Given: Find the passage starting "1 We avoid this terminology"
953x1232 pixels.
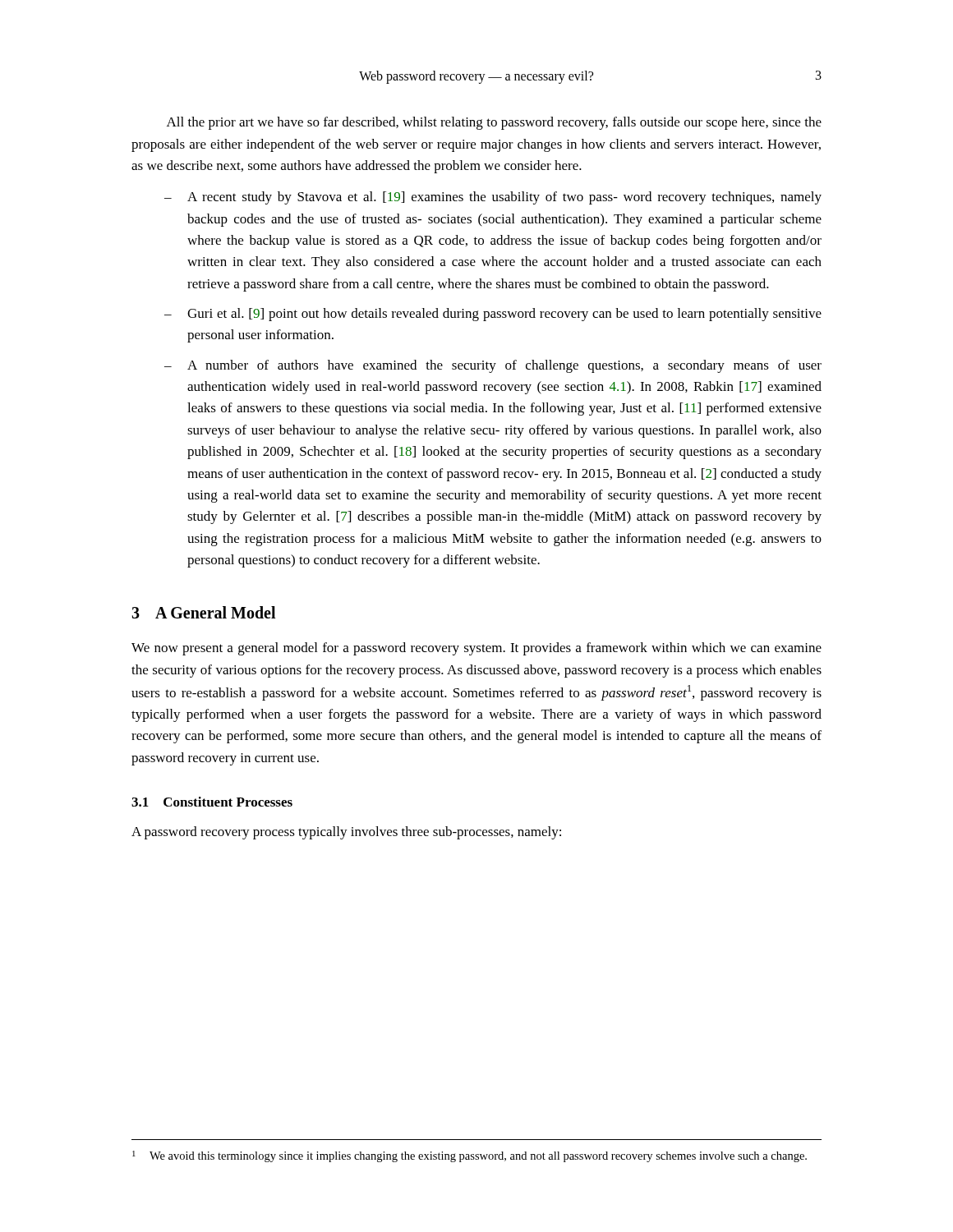Looking at the screenshot, I should [469, 1156].
